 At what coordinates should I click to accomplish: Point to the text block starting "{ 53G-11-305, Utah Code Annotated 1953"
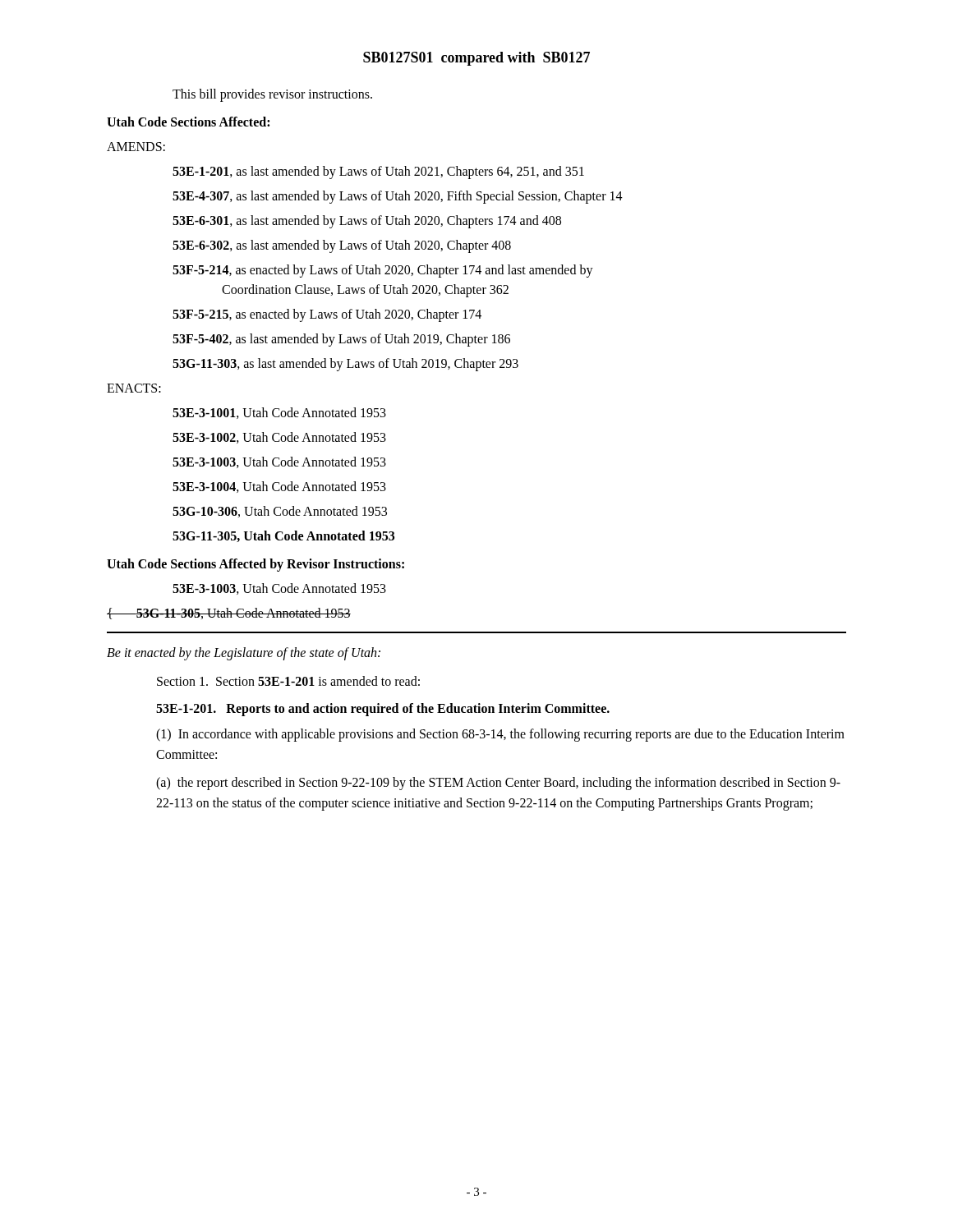click(229, 613)
